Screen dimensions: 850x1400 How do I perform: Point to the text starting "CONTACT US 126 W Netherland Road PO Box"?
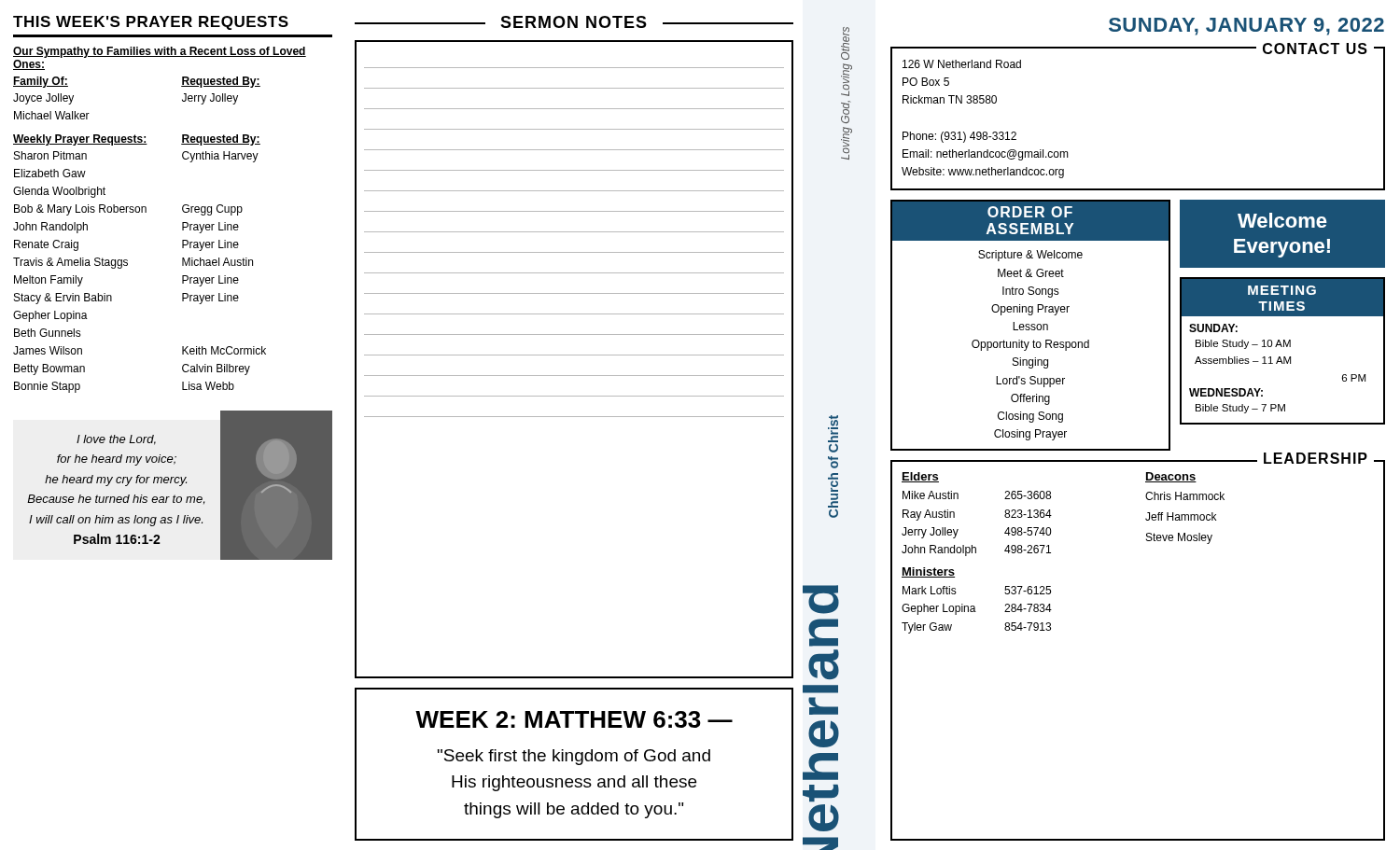click(1134, 50)
